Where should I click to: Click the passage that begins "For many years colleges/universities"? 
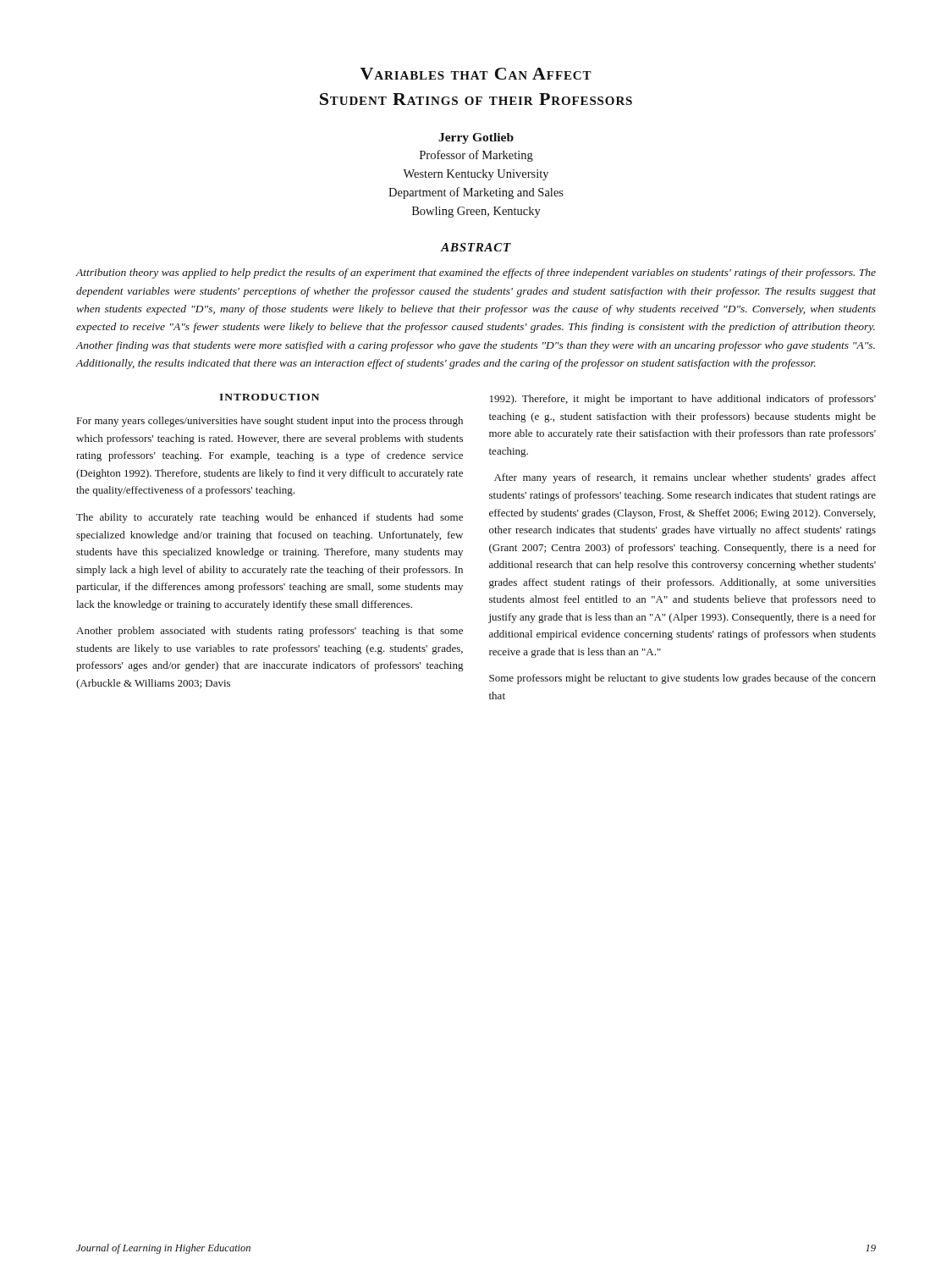(270, 455)
